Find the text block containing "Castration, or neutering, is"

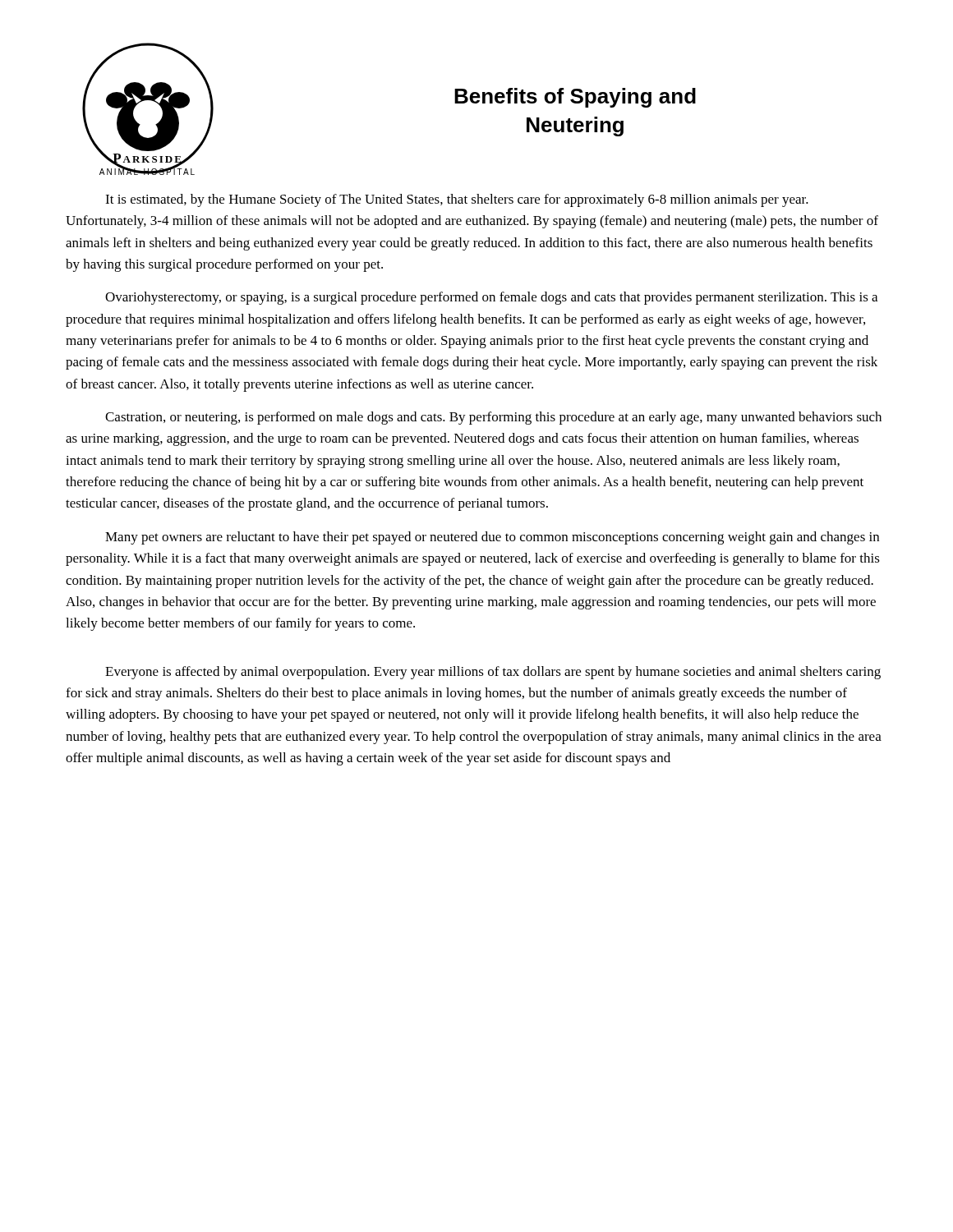tap(476, 461)
